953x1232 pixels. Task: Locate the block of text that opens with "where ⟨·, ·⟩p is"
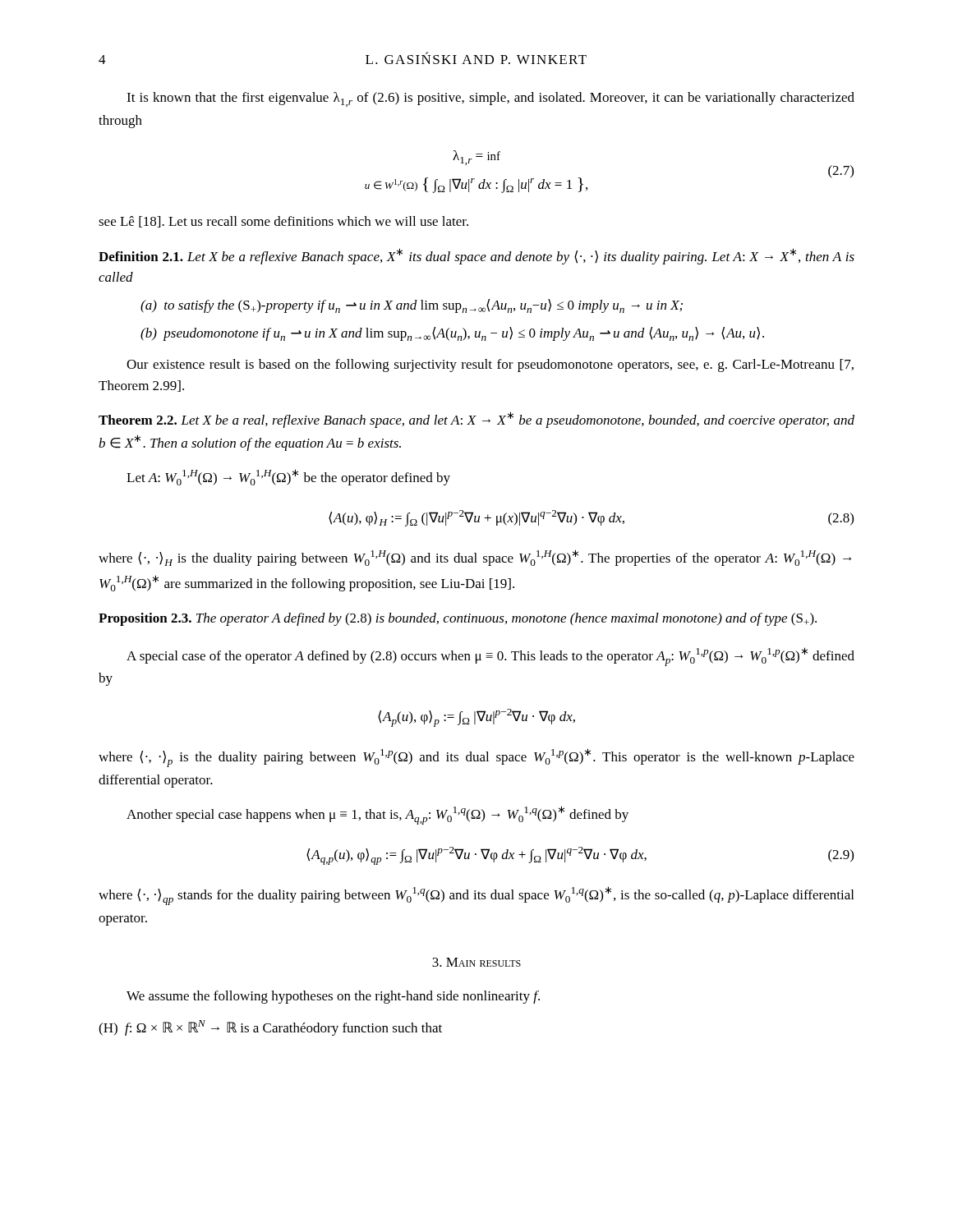pos(476,767)
